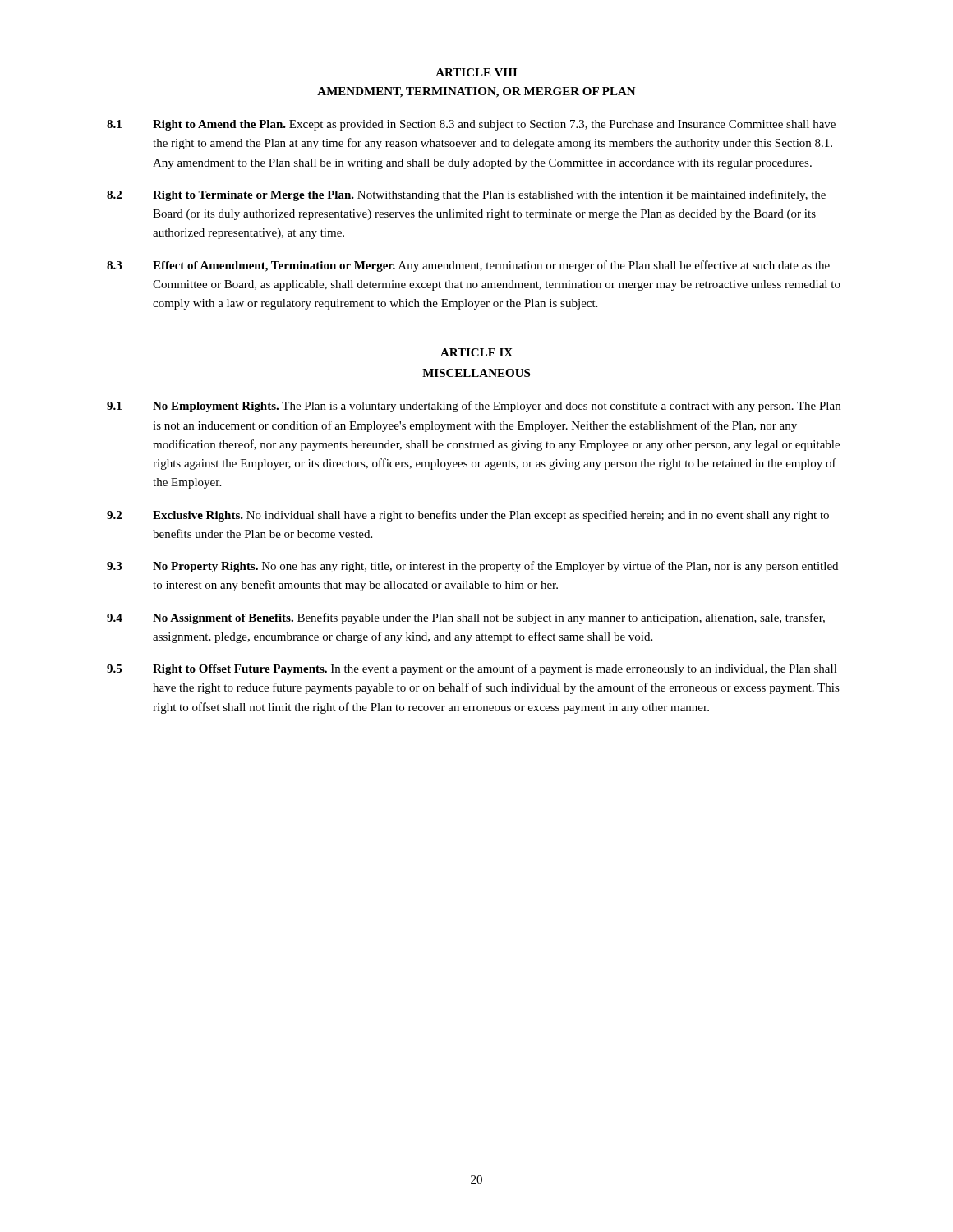Find the region starting "9.4 No Assignment"
Screen dimensions: 1232x953
(476, 627)
